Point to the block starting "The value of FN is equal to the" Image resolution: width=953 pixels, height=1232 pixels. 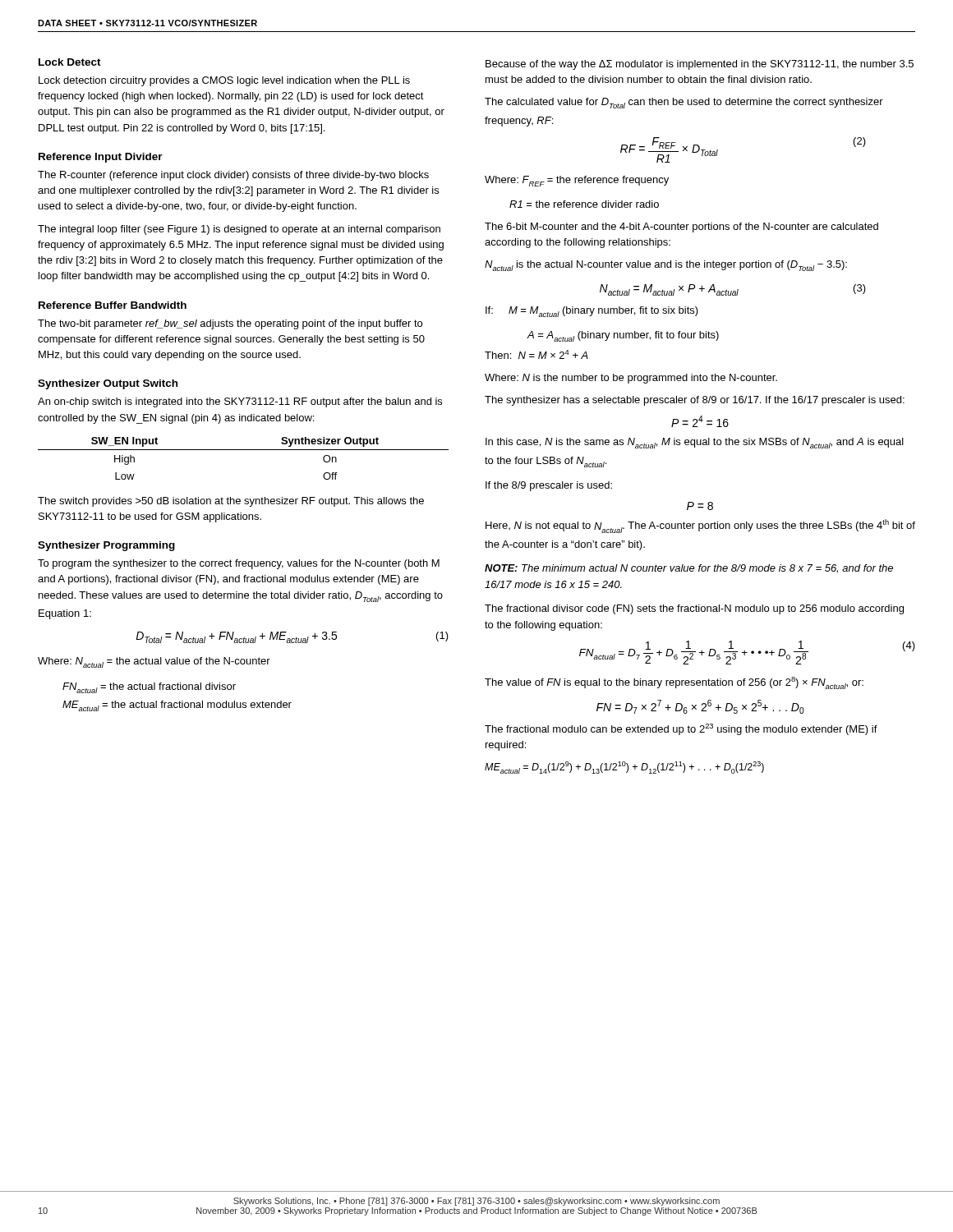(x=674, y=683)
